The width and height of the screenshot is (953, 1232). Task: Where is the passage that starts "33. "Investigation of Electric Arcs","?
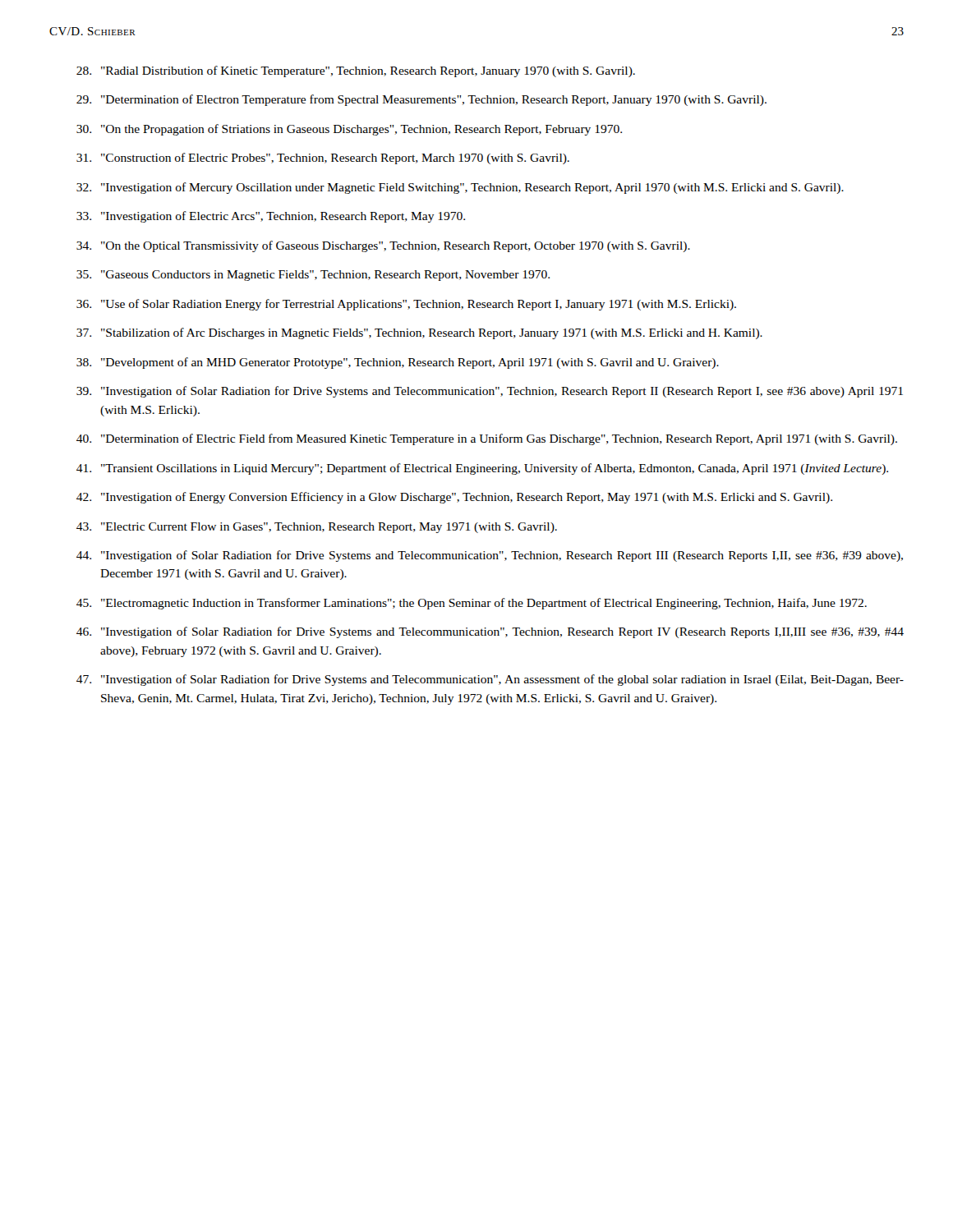[x=271, y=217]
